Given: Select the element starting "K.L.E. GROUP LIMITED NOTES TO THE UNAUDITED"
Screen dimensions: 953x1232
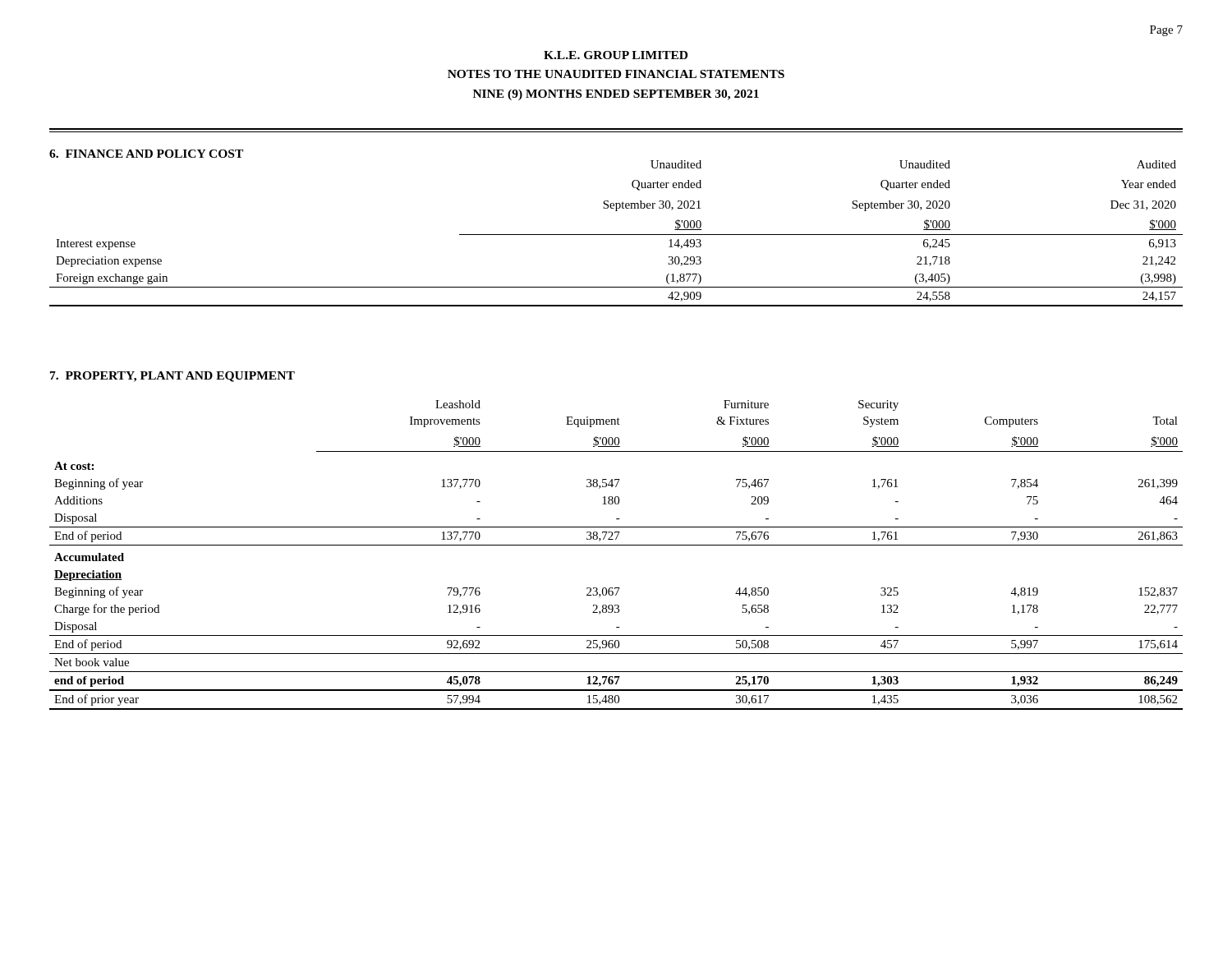Looking at the screenshot, I should 616,74.
